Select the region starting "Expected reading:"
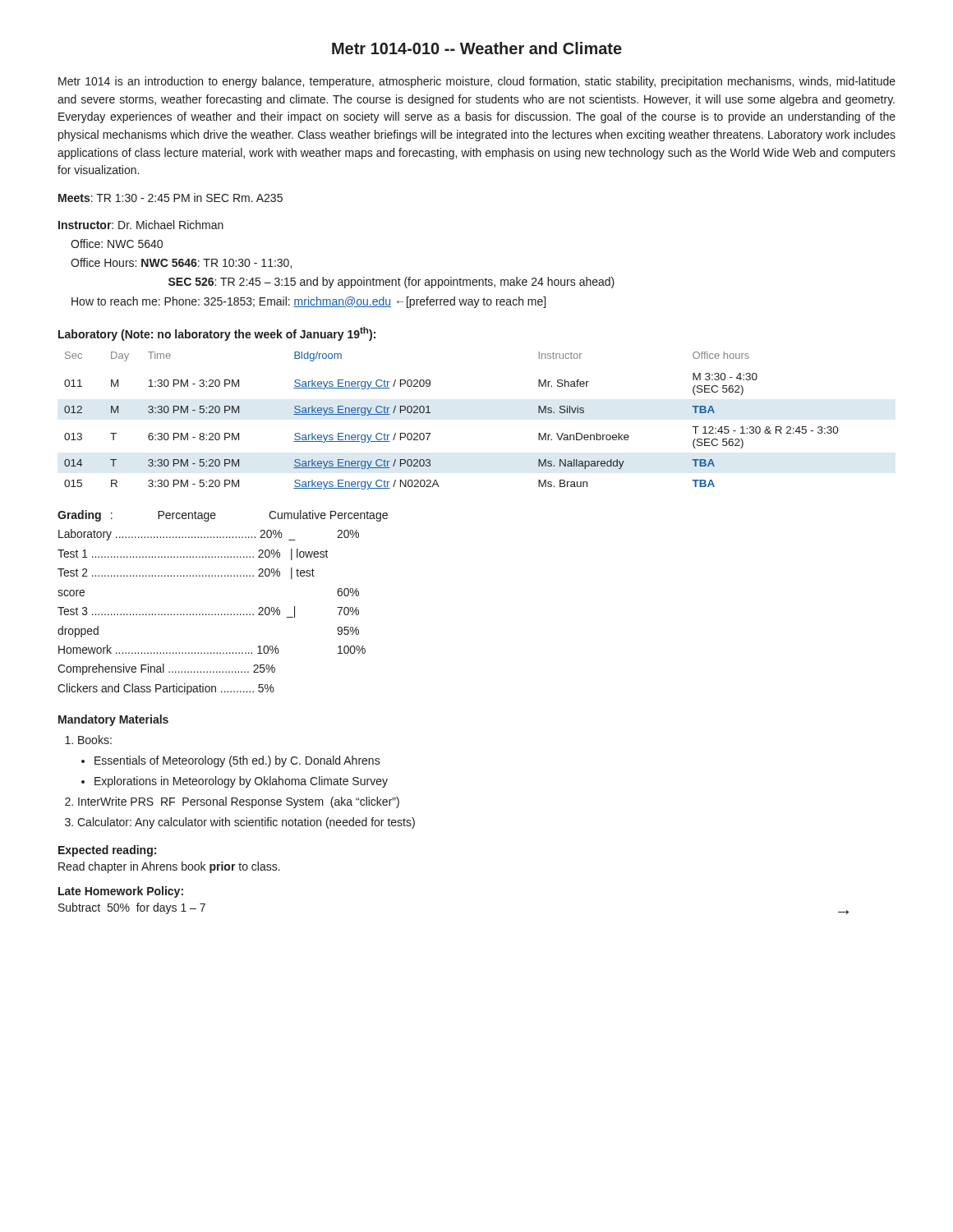Viewport: 953px width, 1232px height. pos(107,850)
